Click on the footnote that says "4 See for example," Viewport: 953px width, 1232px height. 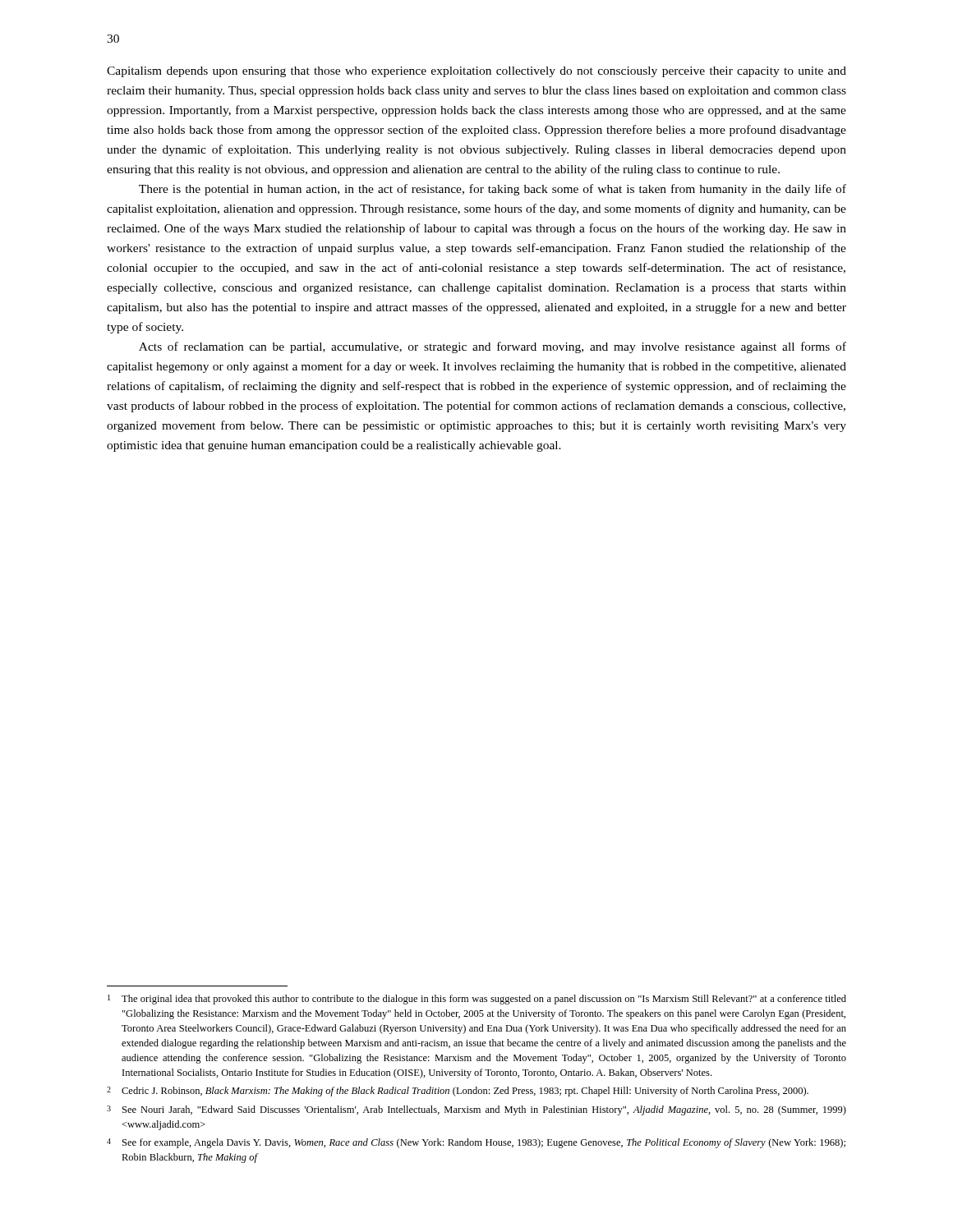476,1150
